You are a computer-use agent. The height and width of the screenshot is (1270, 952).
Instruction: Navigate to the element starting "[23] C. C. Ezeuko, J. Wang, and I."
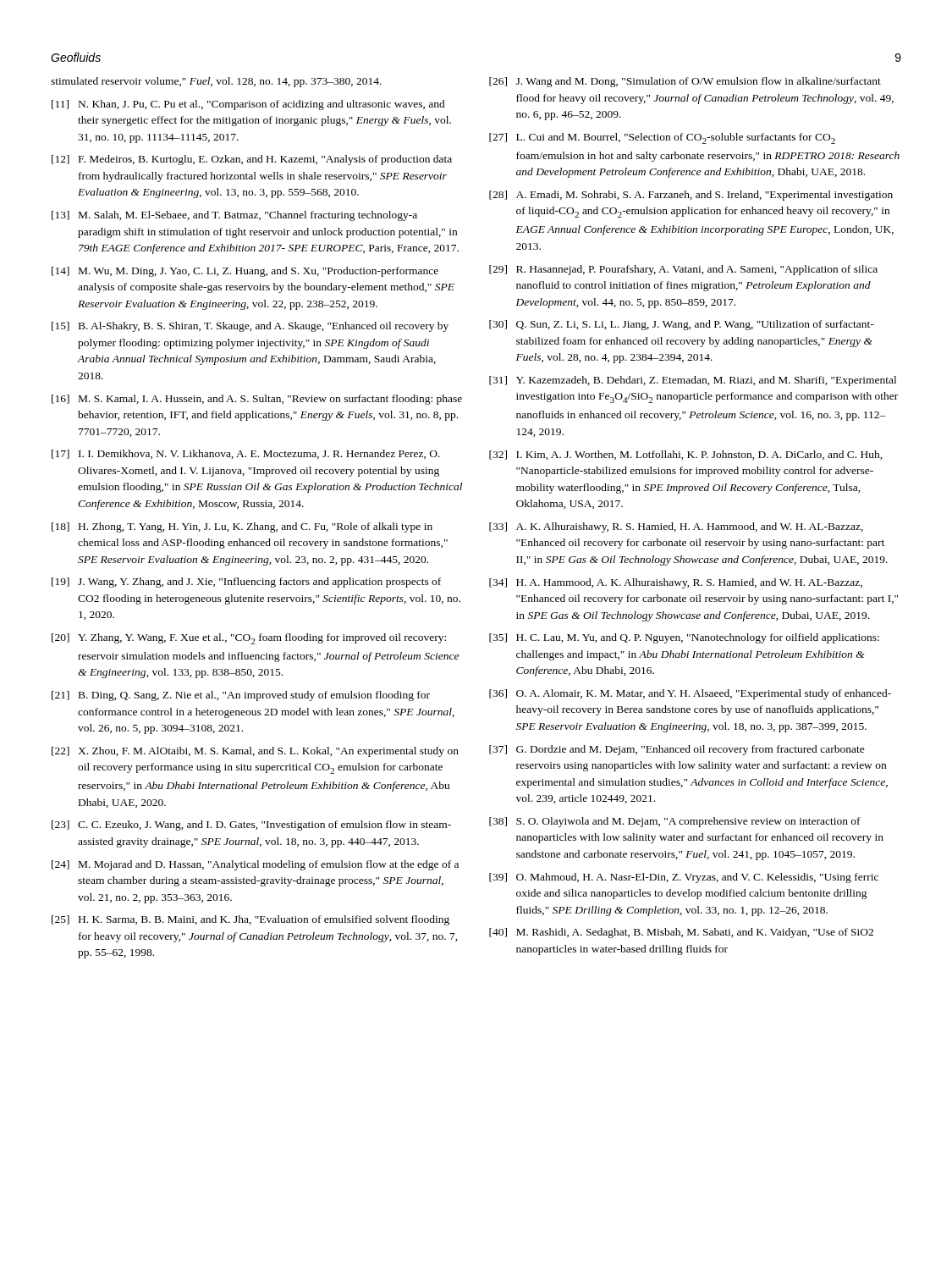(x=257, y=833)
